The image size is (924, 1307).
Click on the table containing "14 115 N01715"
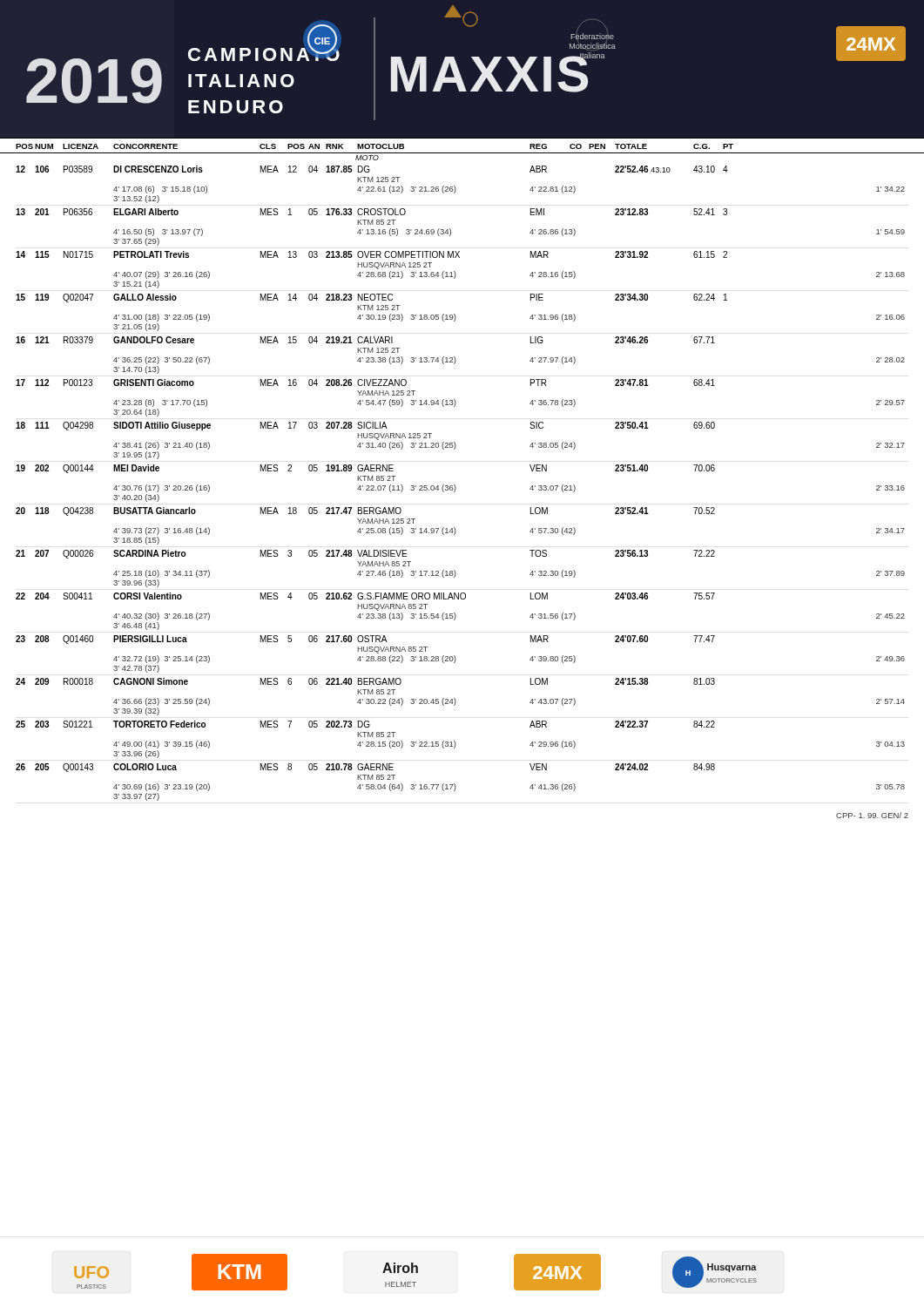462,270
